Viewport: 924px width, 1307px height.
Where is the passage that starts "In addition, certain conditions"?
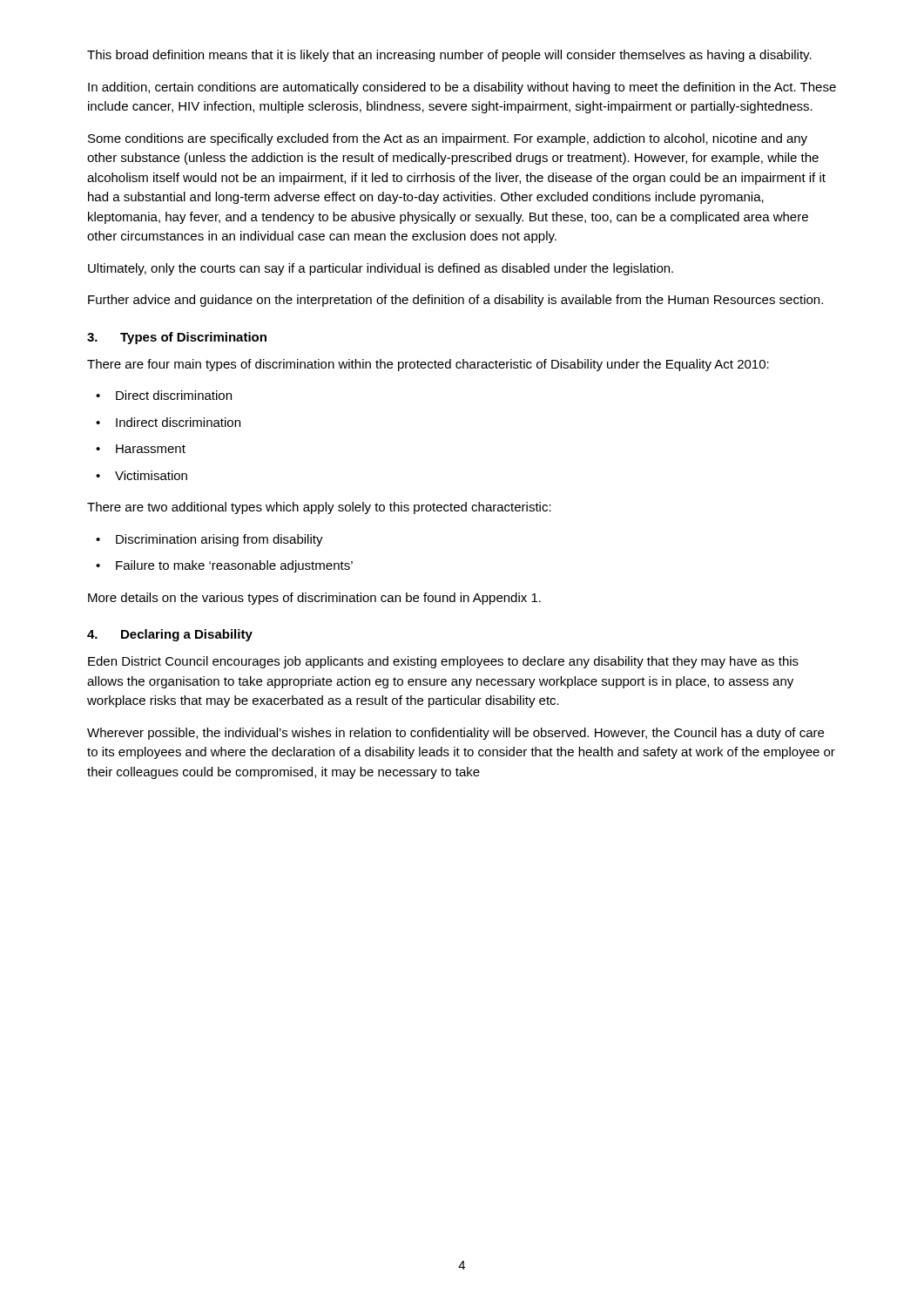pos(462,97)
